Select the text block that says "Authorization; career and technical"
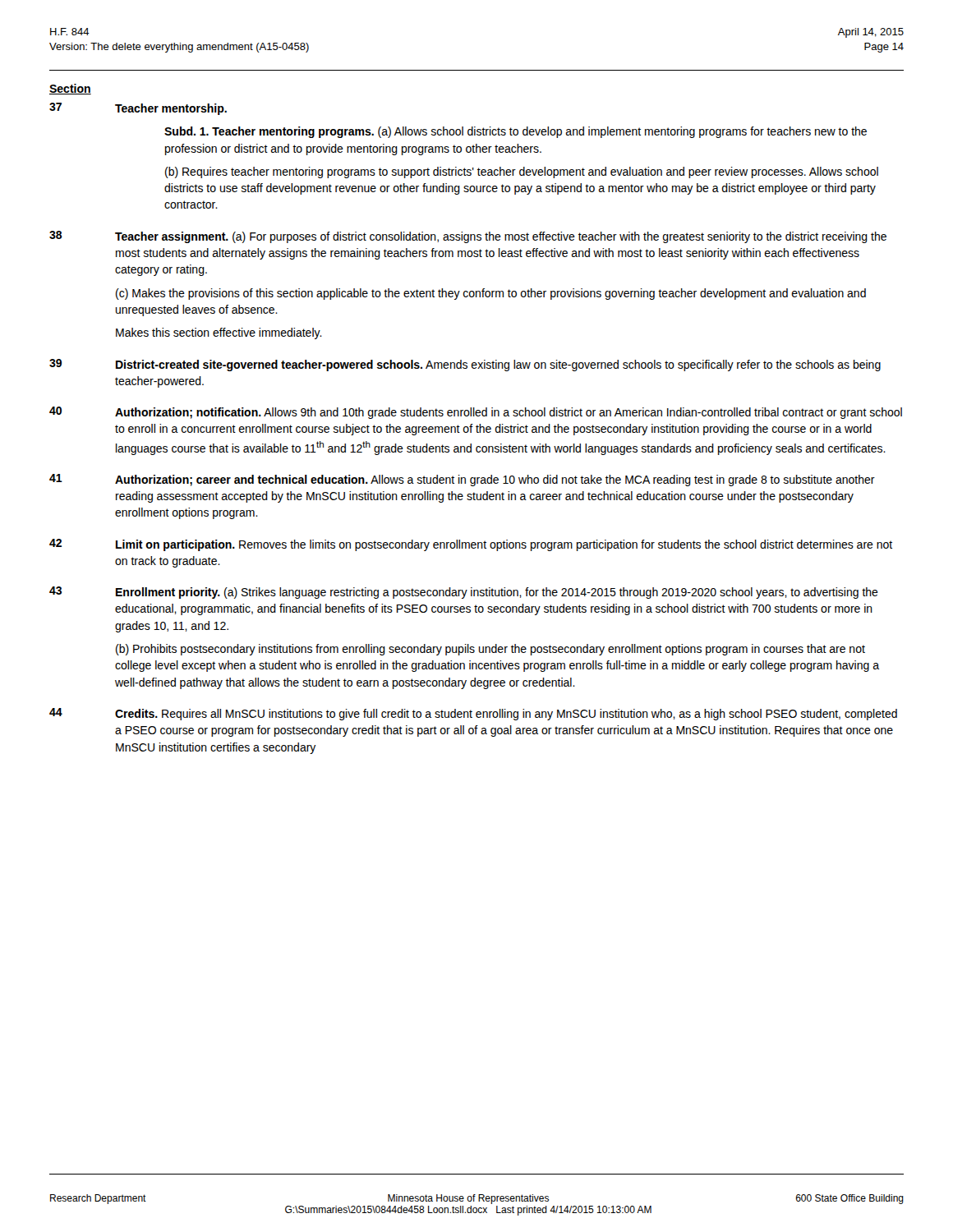Screen dimensions: 1232x953 tap(509, 496)
